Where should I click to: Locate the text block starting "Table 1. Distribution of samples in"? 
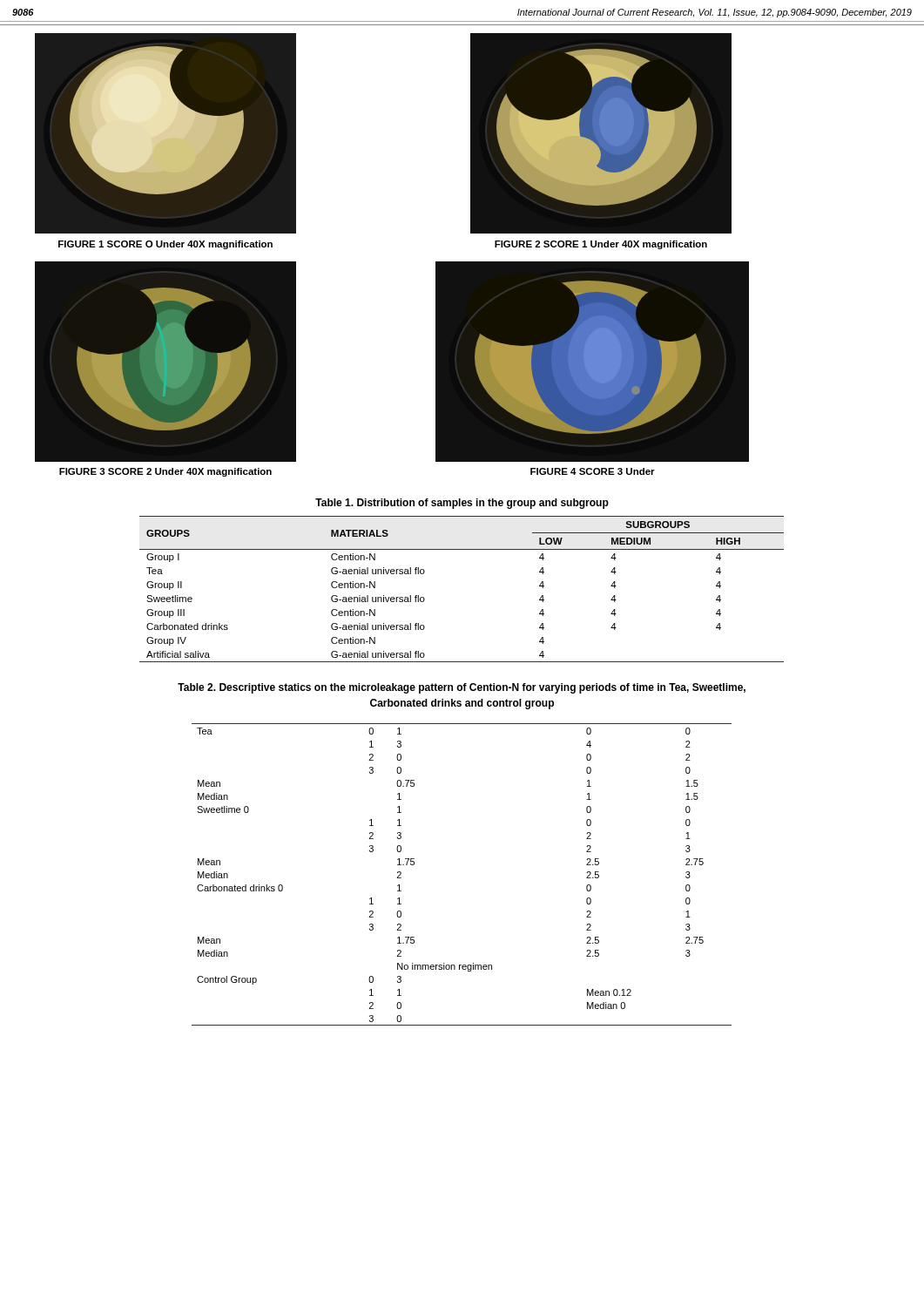[462, 503]
